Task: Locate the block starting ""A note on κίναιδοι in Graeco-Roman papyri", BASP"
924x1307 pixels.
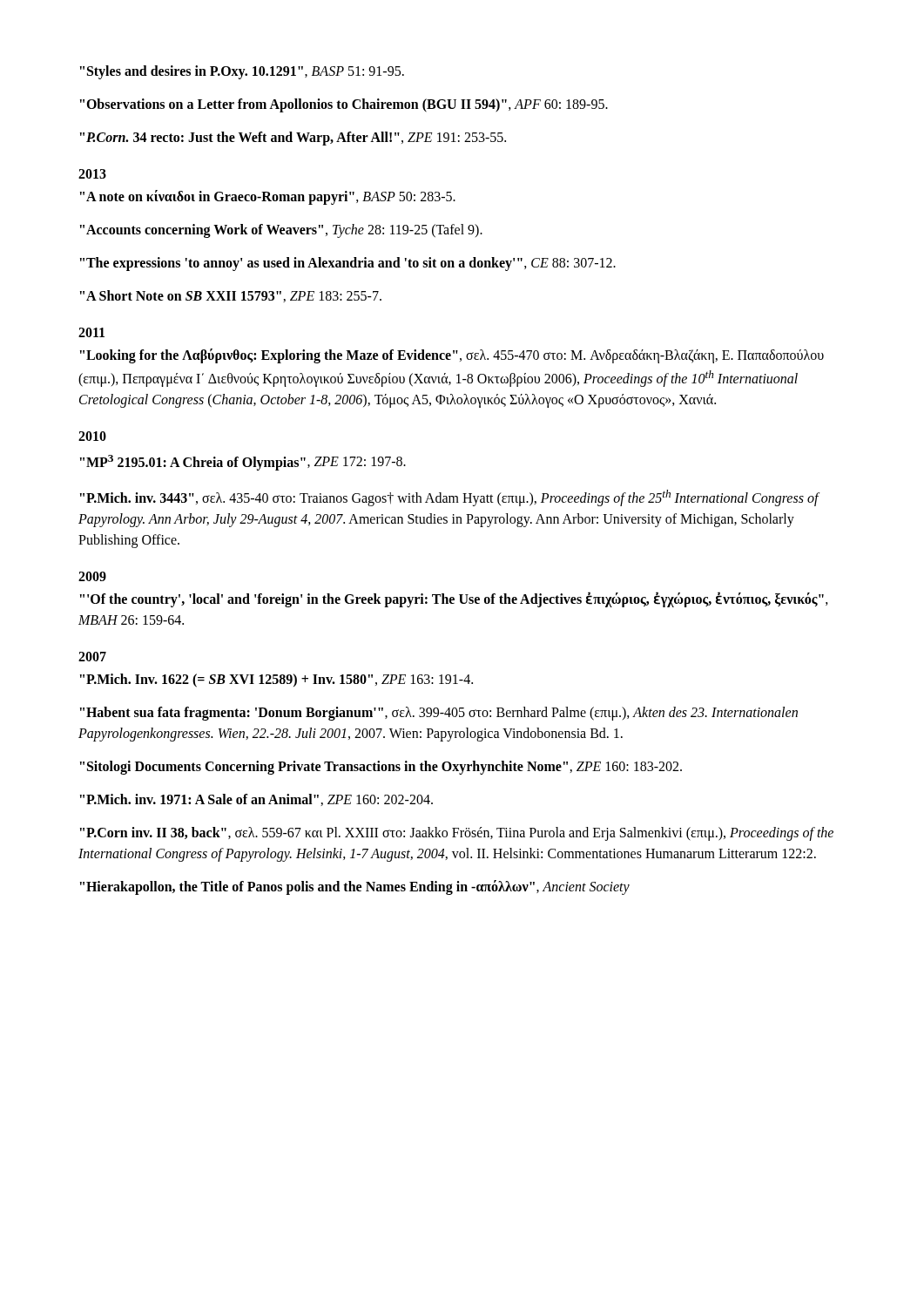Action: 462,197
